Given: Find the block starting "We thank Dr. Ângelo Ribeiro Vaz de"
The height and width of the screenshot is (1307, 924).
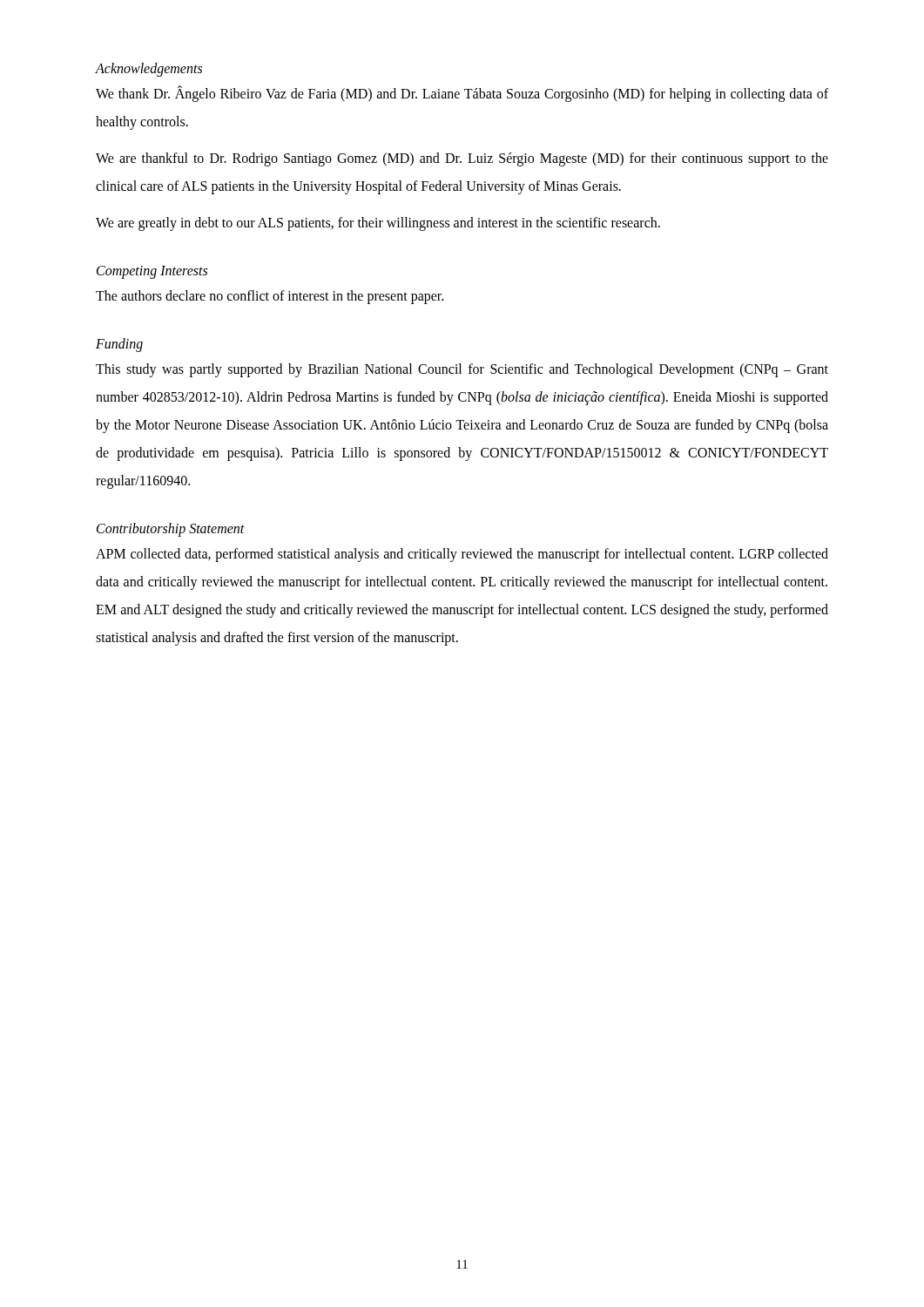Looking at the screenshot, I should pyautogui.click(x=462, y=108).
